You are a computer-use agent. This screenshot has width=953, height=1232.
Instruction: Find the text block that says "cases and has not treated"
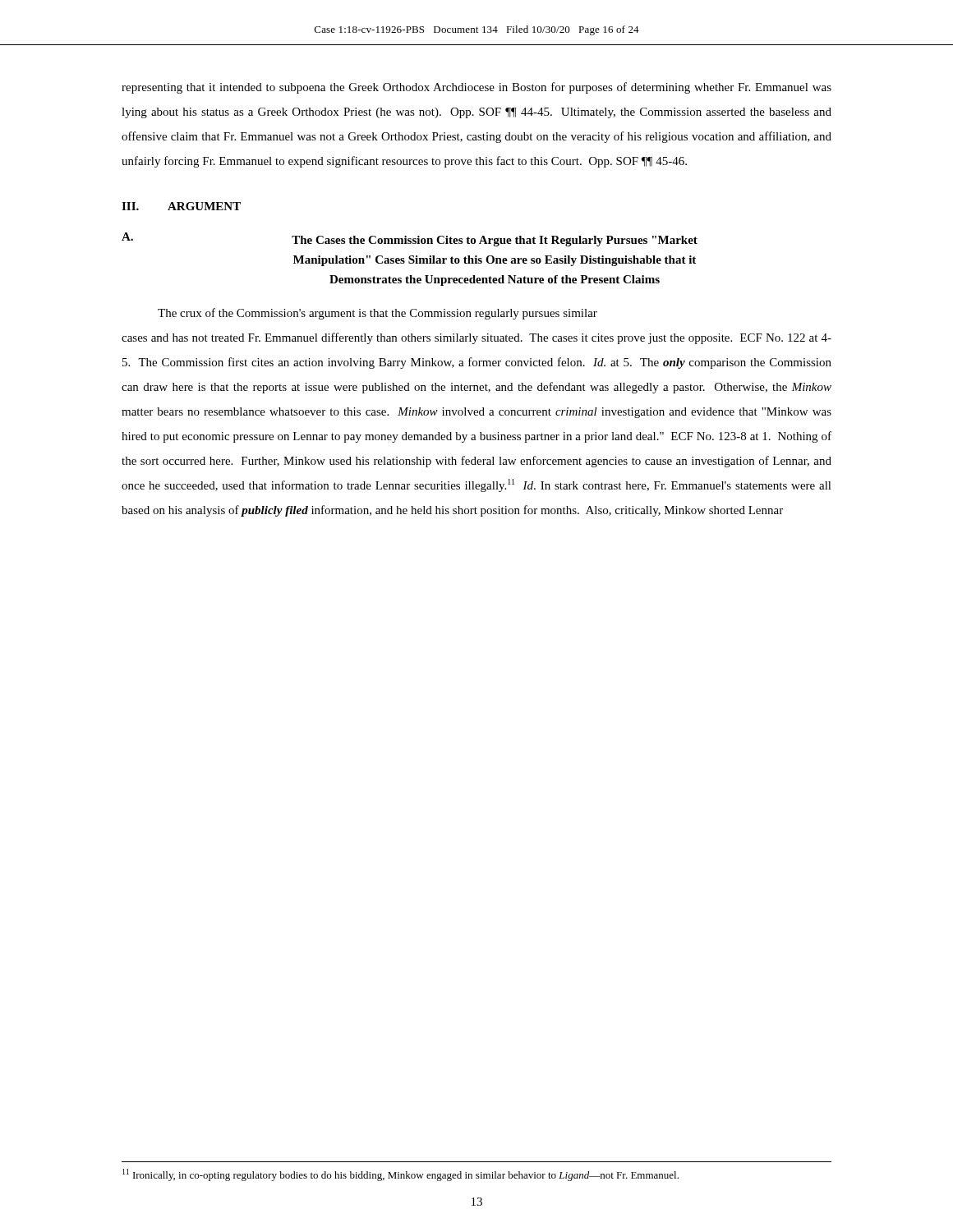pos(476,424)
